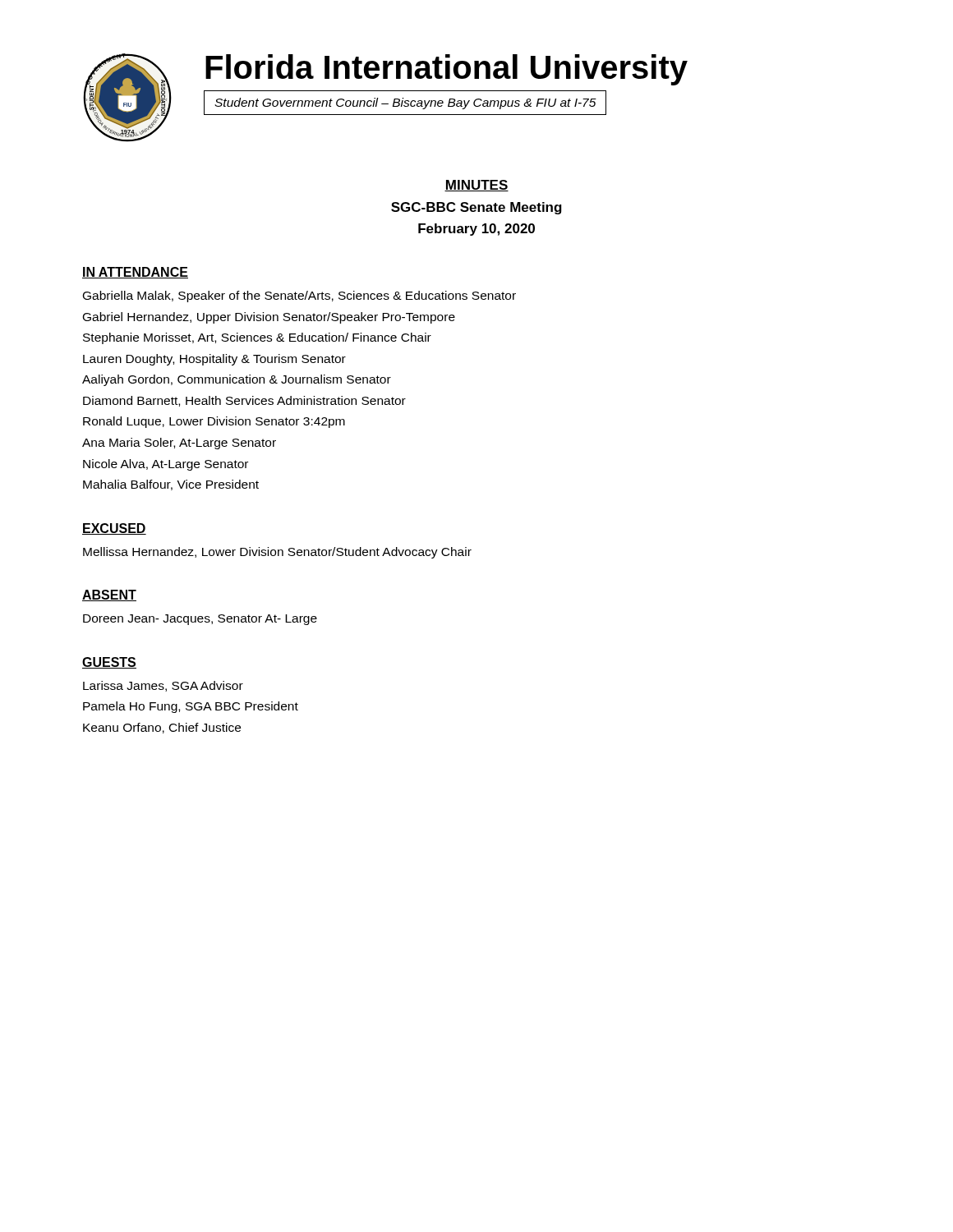Locate the logo
The width and height of the screenshot is (953, 1232).
pyautogui.click(x=131, y=98)
